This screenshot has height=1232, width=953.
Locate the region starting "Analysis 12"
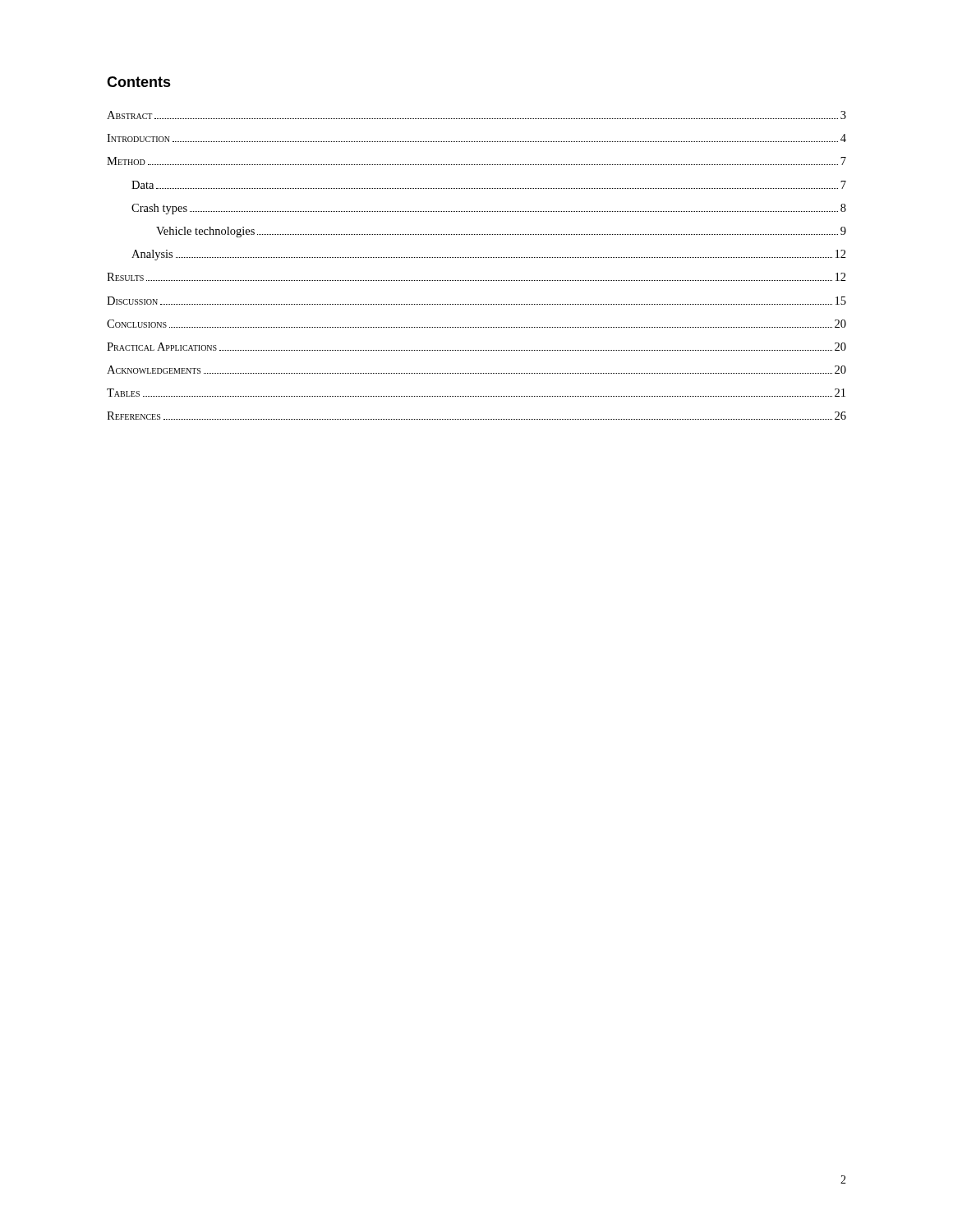pos(489,254)
